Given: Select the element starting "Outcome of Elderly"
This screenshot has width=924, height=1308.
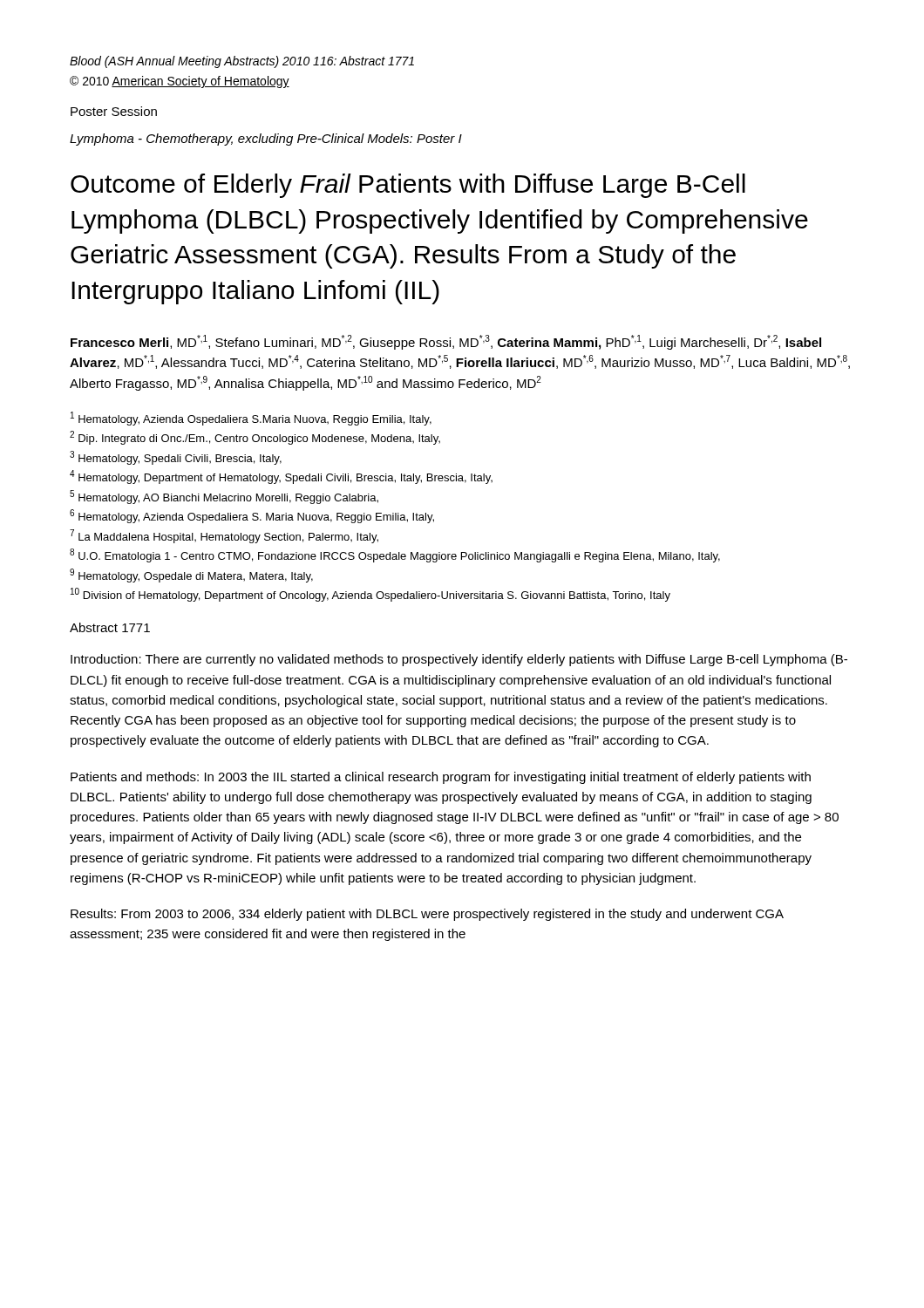Looking at the screenshot, I should (x=439, y=236).
